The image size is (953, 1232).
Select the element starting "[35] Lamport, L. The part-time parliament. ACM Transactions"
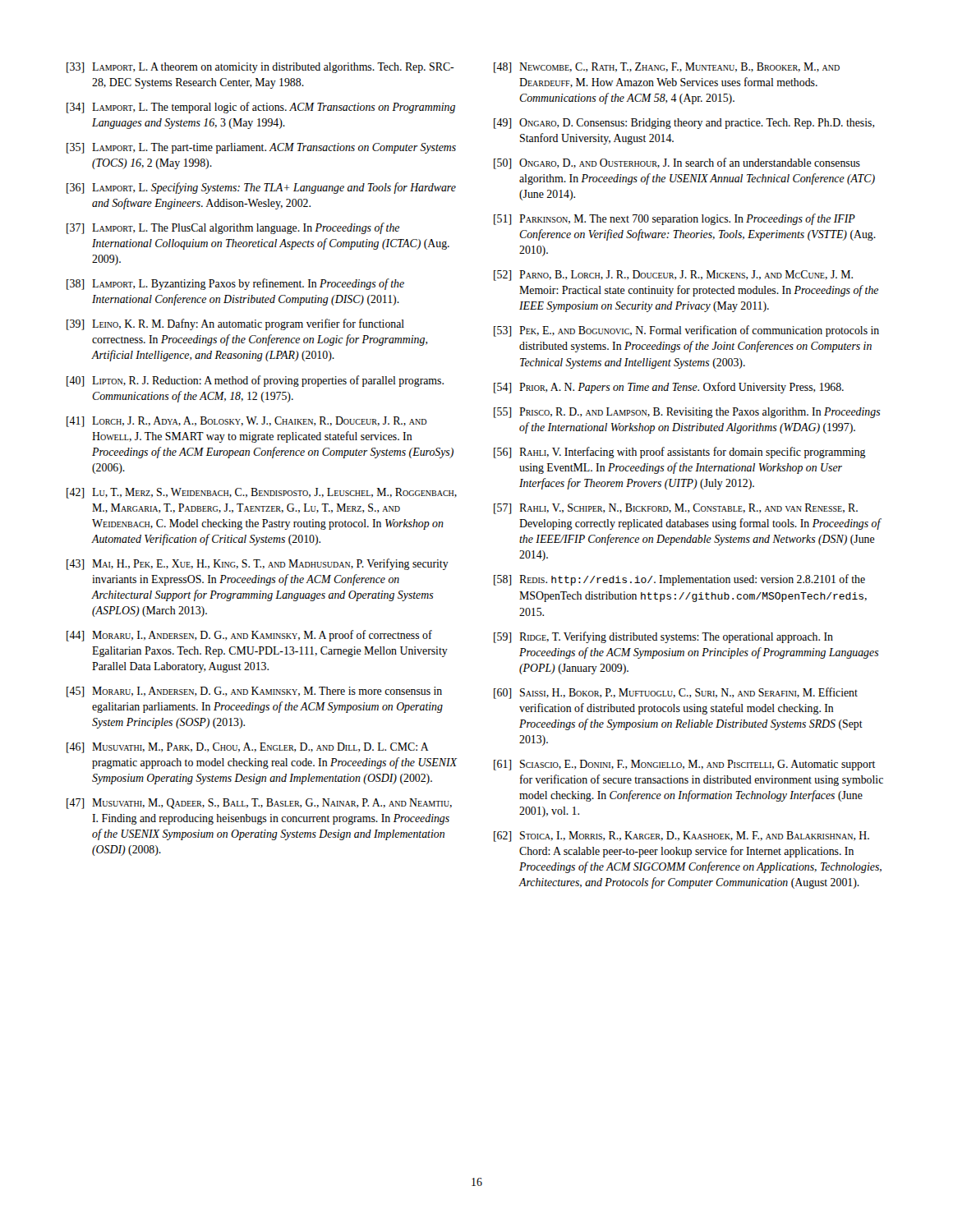(x=263, y=155)
